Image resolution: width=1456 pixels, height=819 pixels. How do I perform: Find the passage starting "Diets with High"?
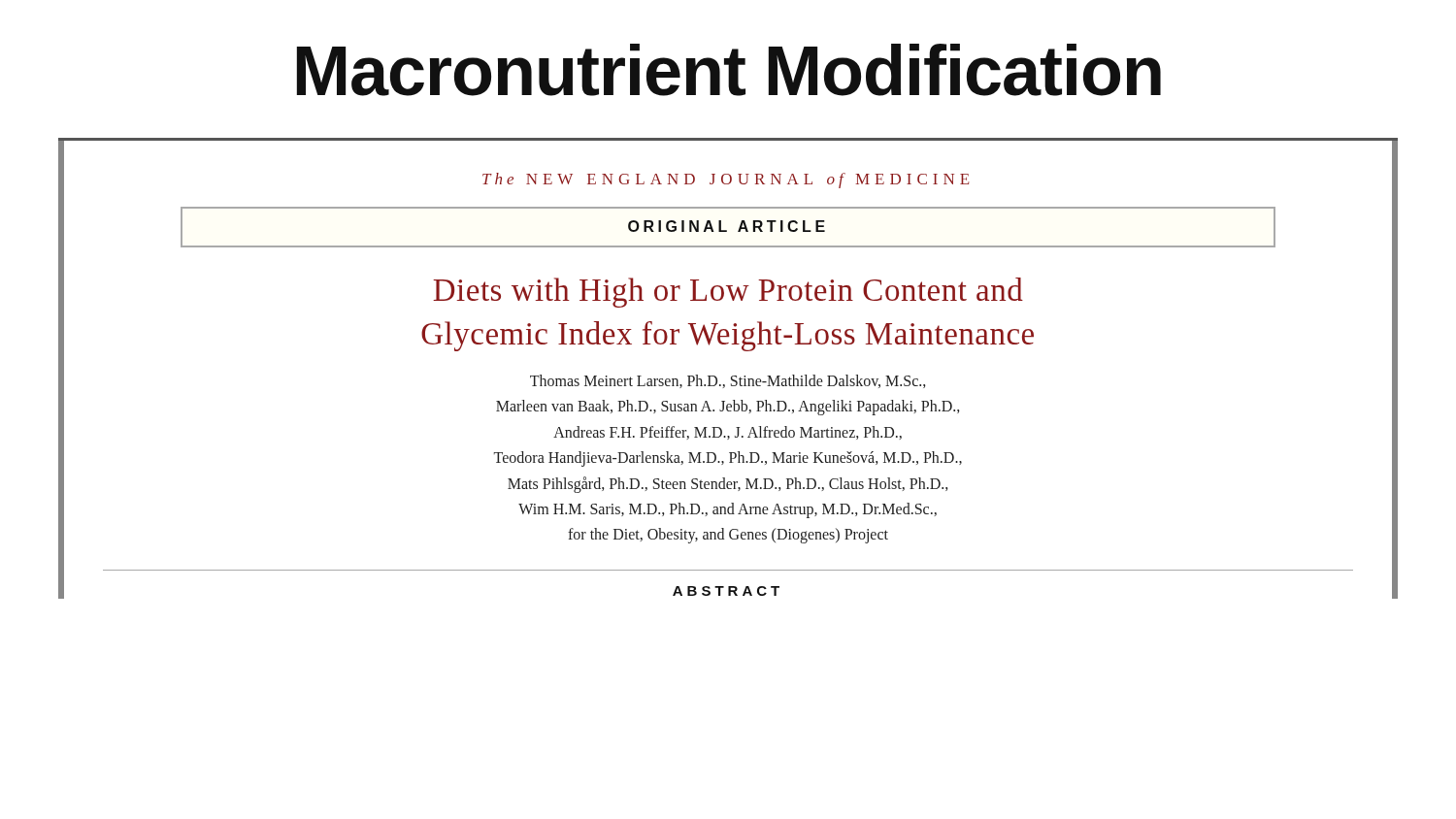(x=728, y=312)
